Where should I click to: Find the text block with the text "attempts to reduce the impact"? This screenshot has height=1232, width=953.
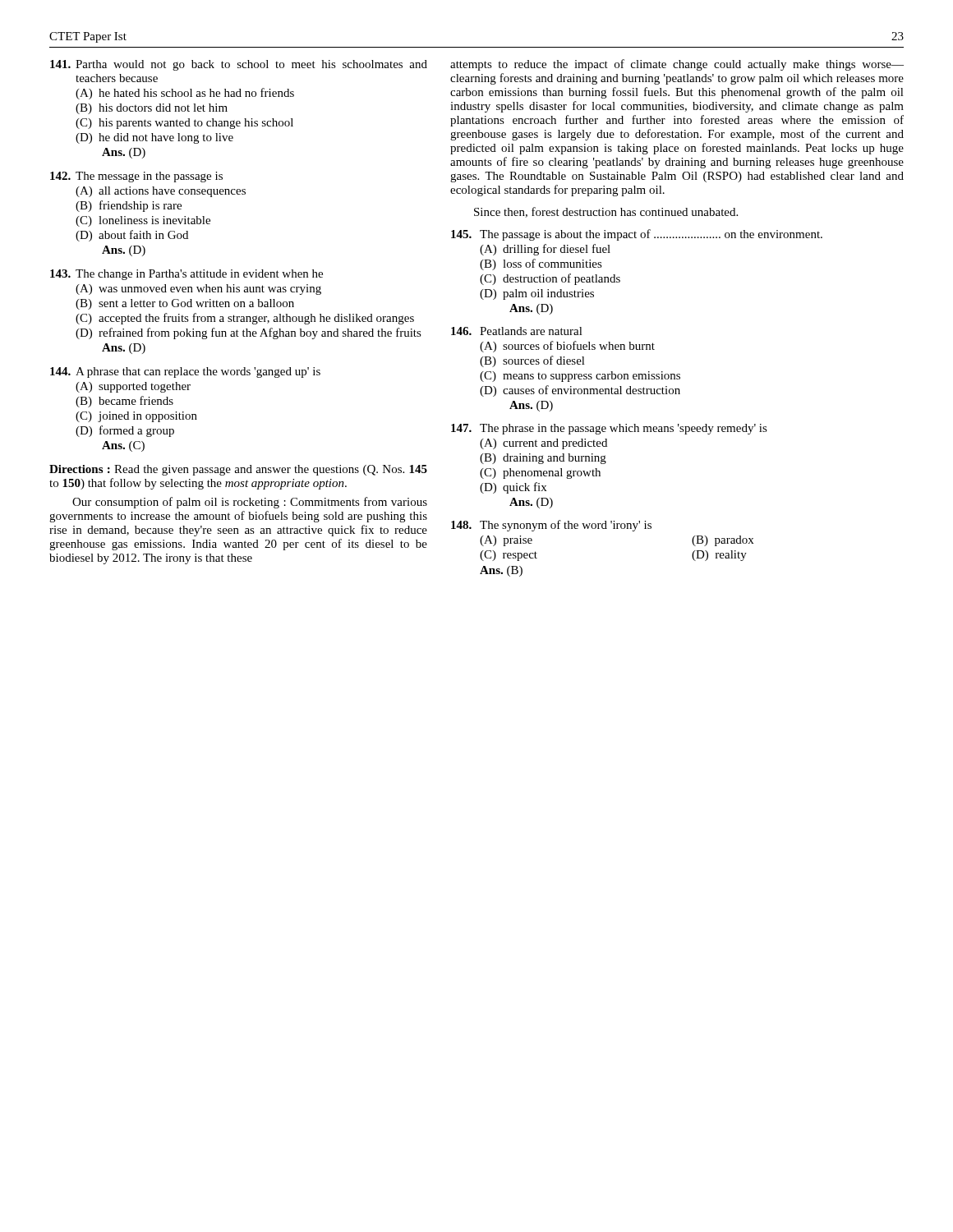[x=677, y=127]
